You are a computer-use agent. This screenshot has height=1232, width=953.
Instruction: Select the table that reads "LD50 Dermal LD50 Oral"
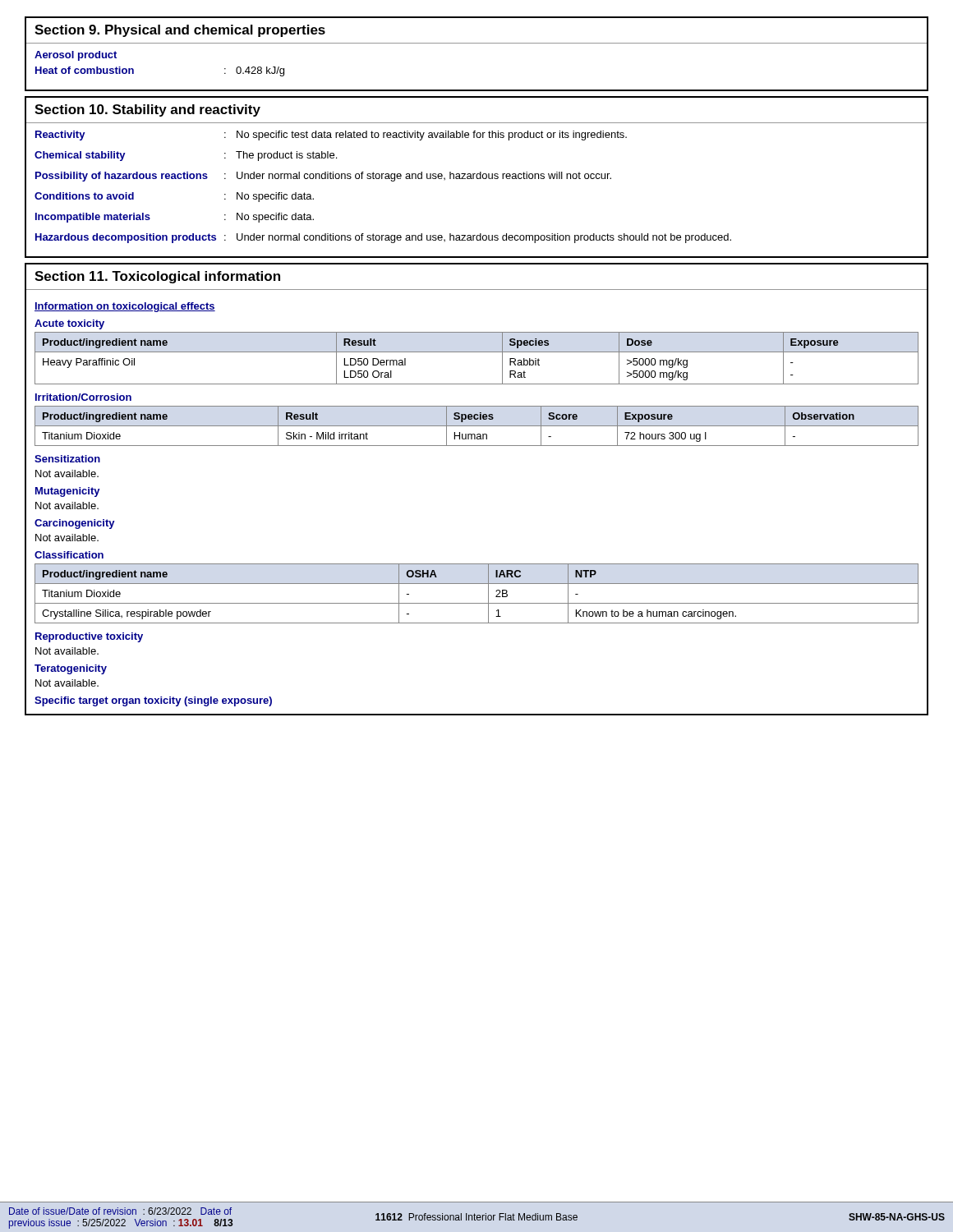point(476,358)
